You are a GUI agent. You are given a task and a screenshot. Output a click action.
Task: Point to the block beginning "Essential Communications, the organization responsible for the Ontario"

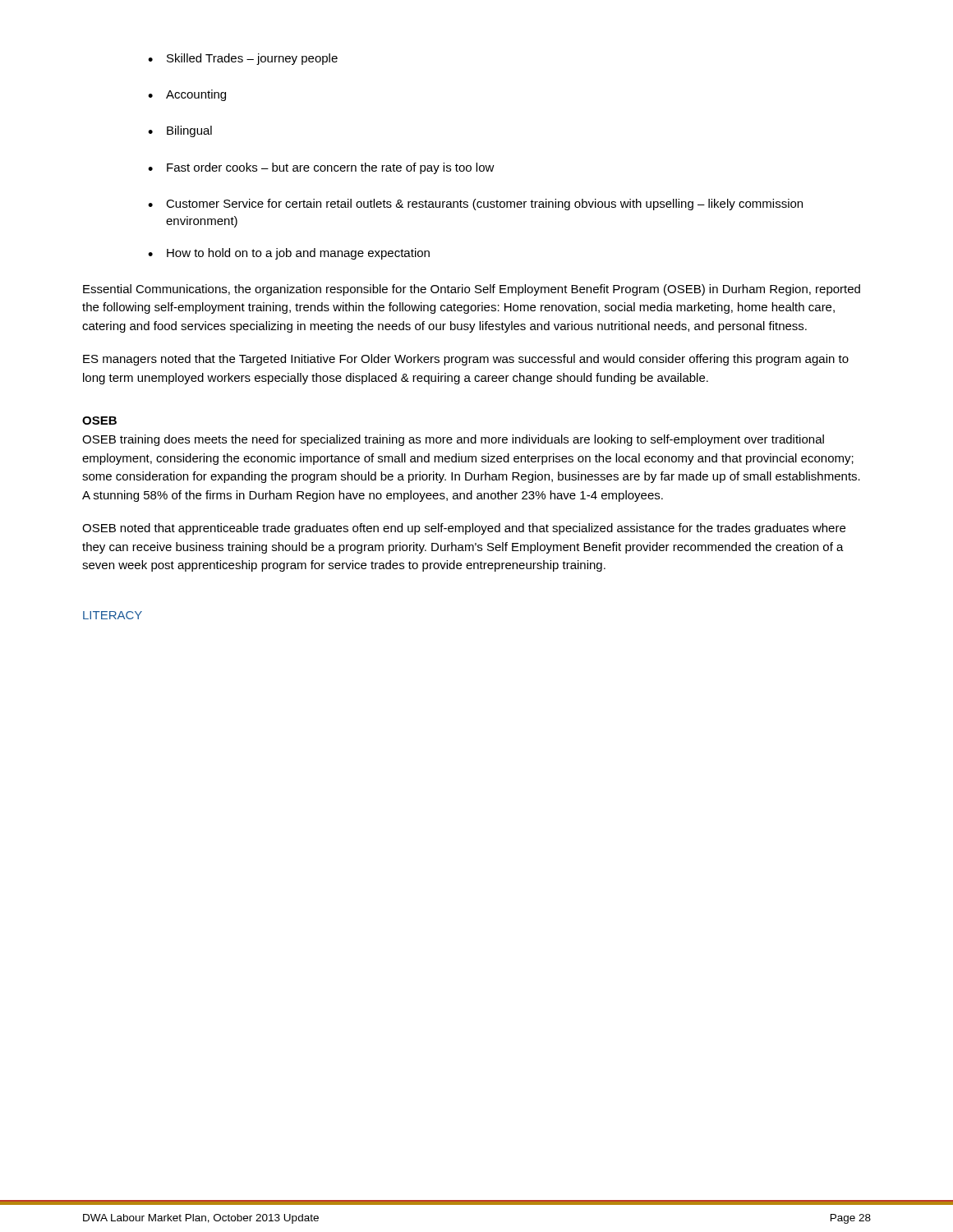(472, 307)
